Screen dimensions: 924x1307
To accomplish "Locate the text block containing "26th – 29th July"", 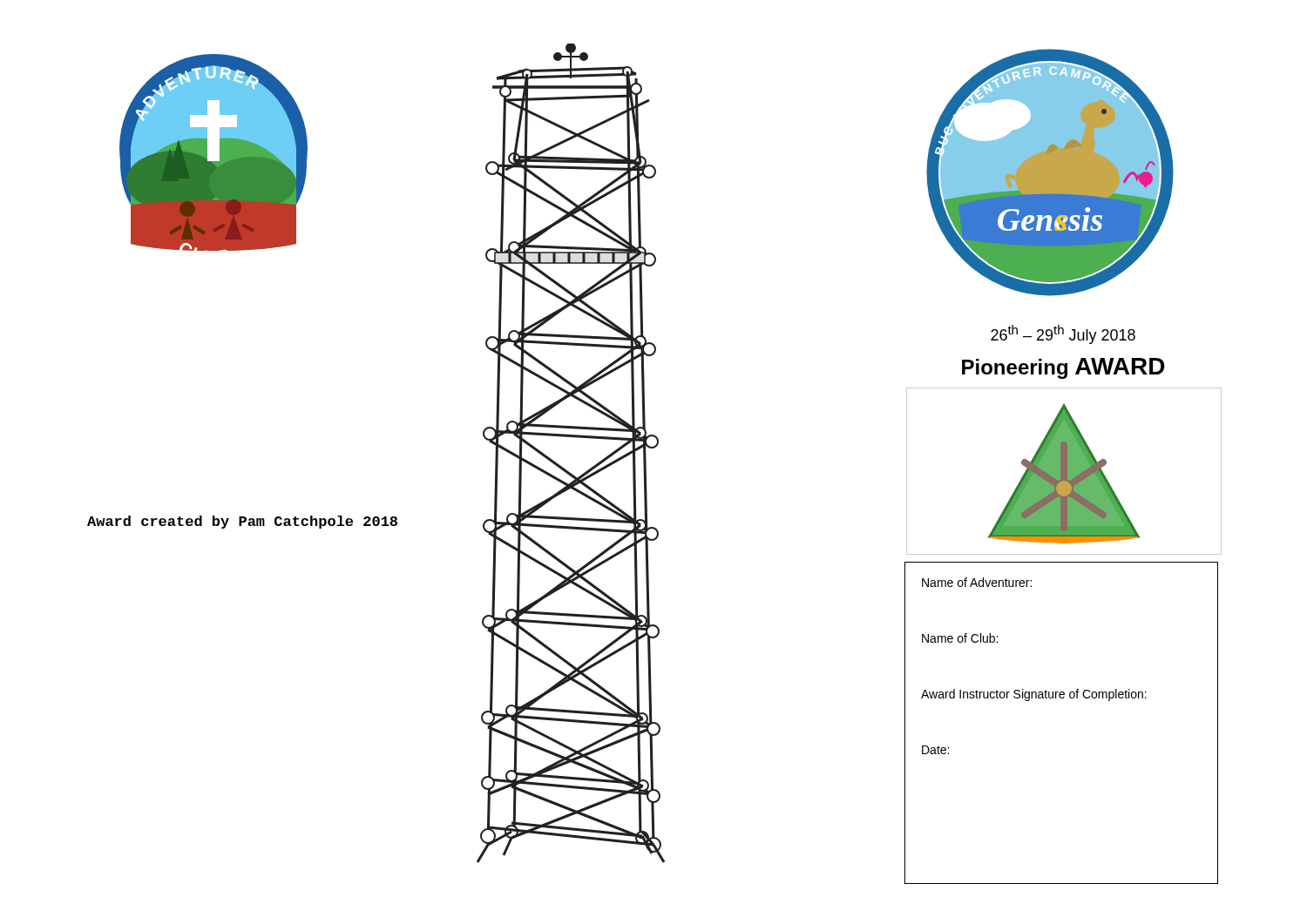I will click(1063, 333).
